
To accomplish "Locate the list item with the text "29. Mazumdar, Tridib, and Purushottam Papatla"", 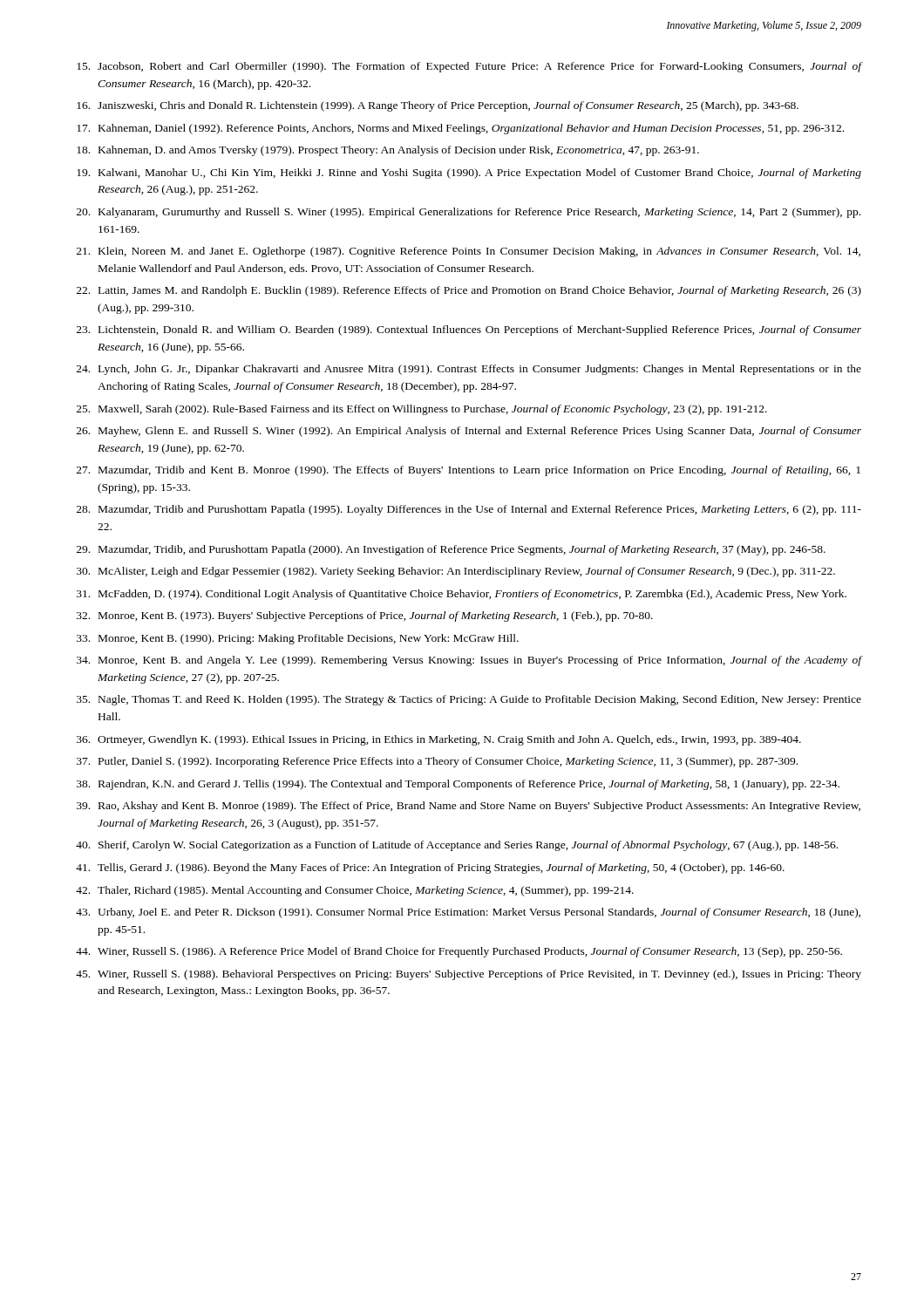I will tap(462, 549).
